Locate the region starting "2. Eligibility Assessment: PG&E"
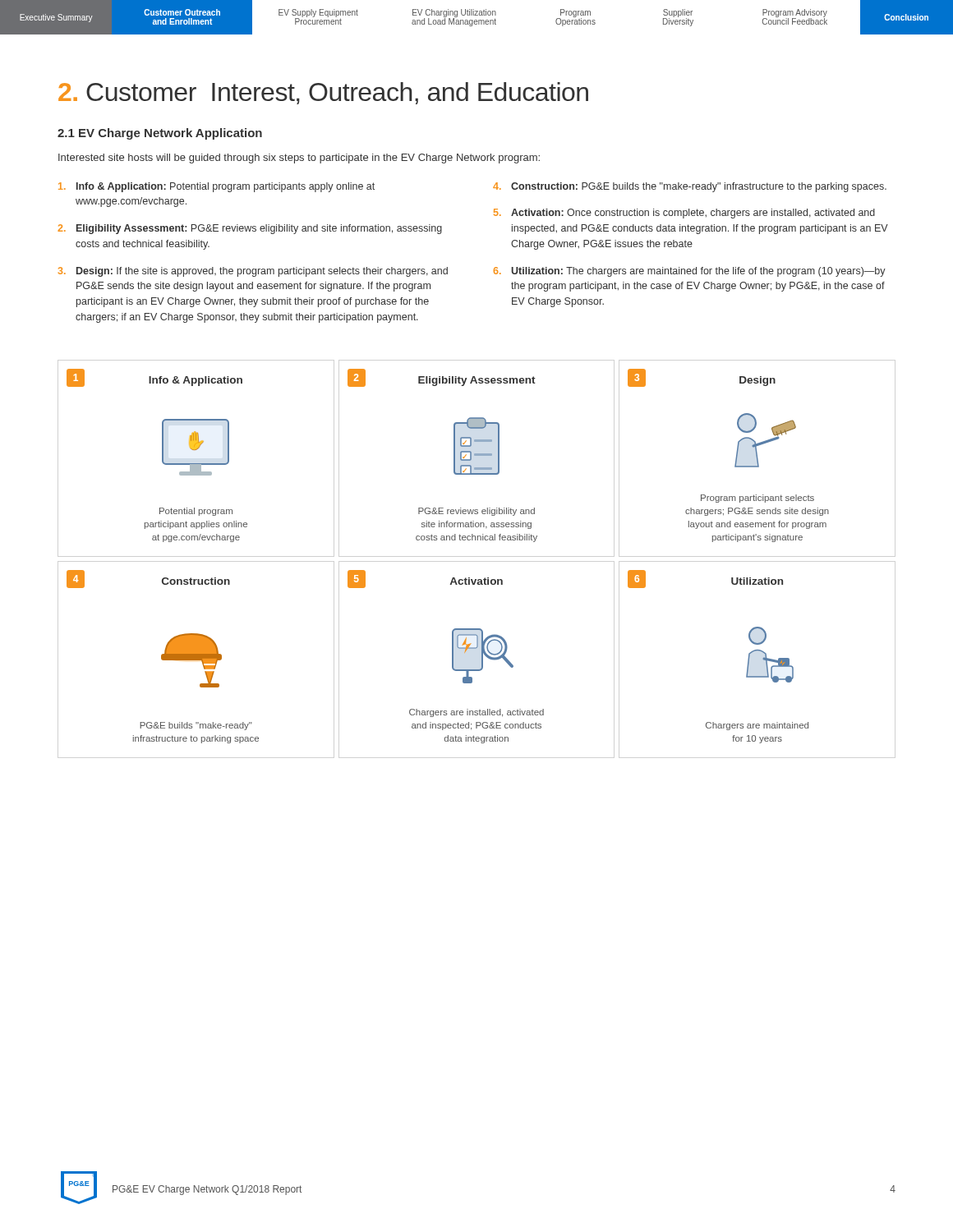This screenshot has width=953, height=1232. click(259, 236)
